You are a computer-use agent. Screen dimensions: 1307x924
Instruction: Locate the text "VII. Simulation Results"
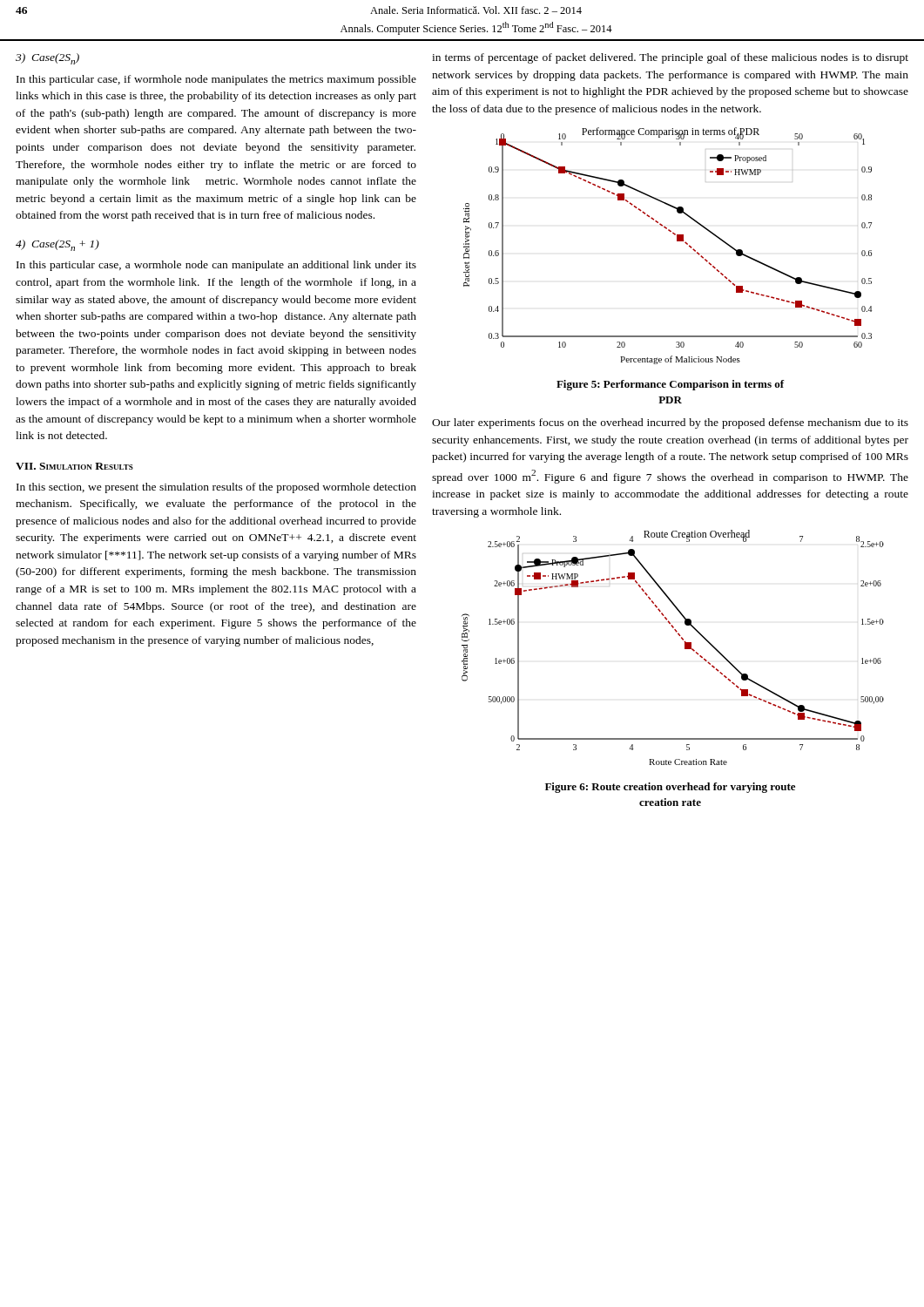point(74,465)
